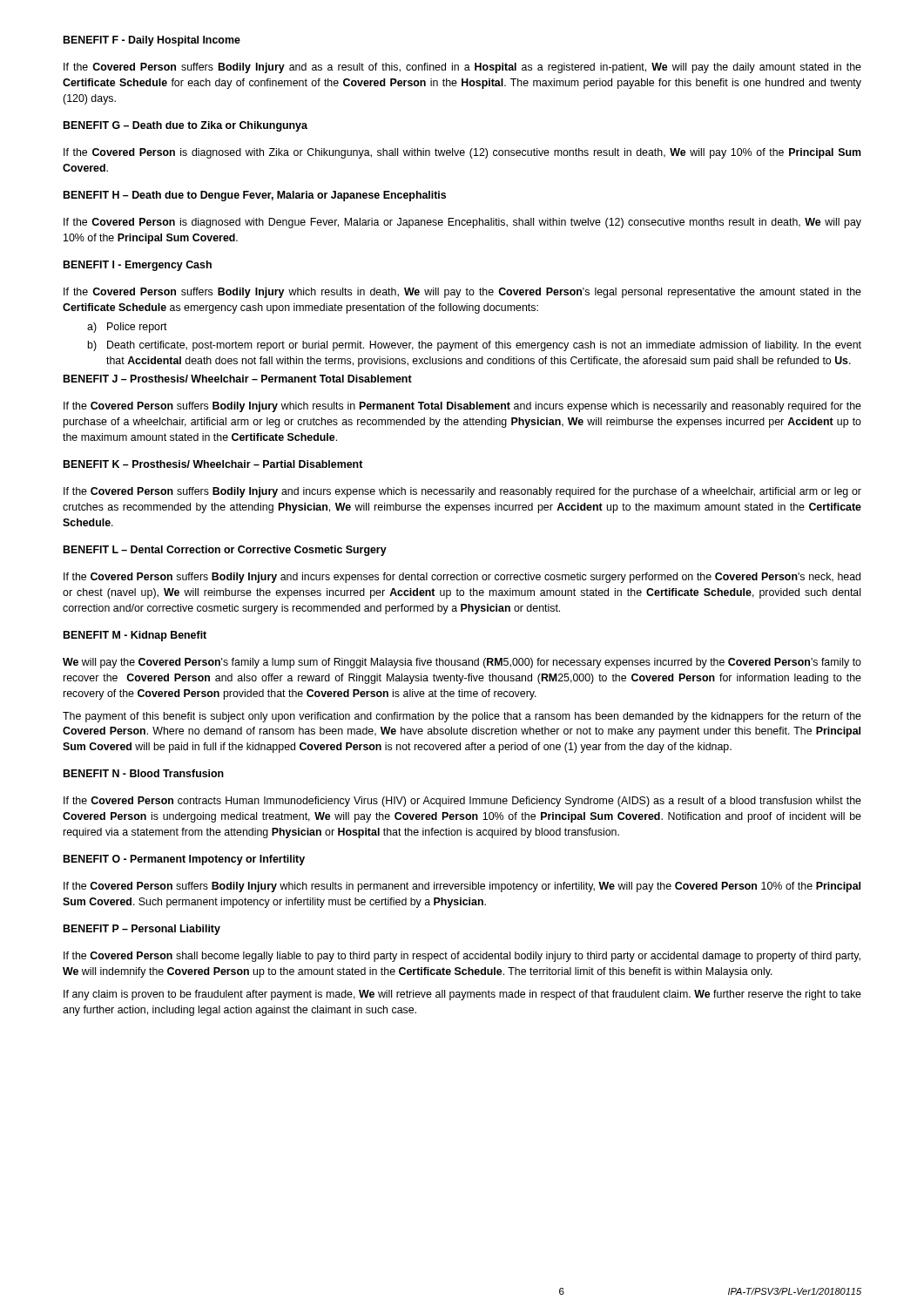This screenshot has width=924, height=1307.
Task: Find the section header on this page that starts "BENEFIT H – Death due"
Action: [x=255, y=196]
